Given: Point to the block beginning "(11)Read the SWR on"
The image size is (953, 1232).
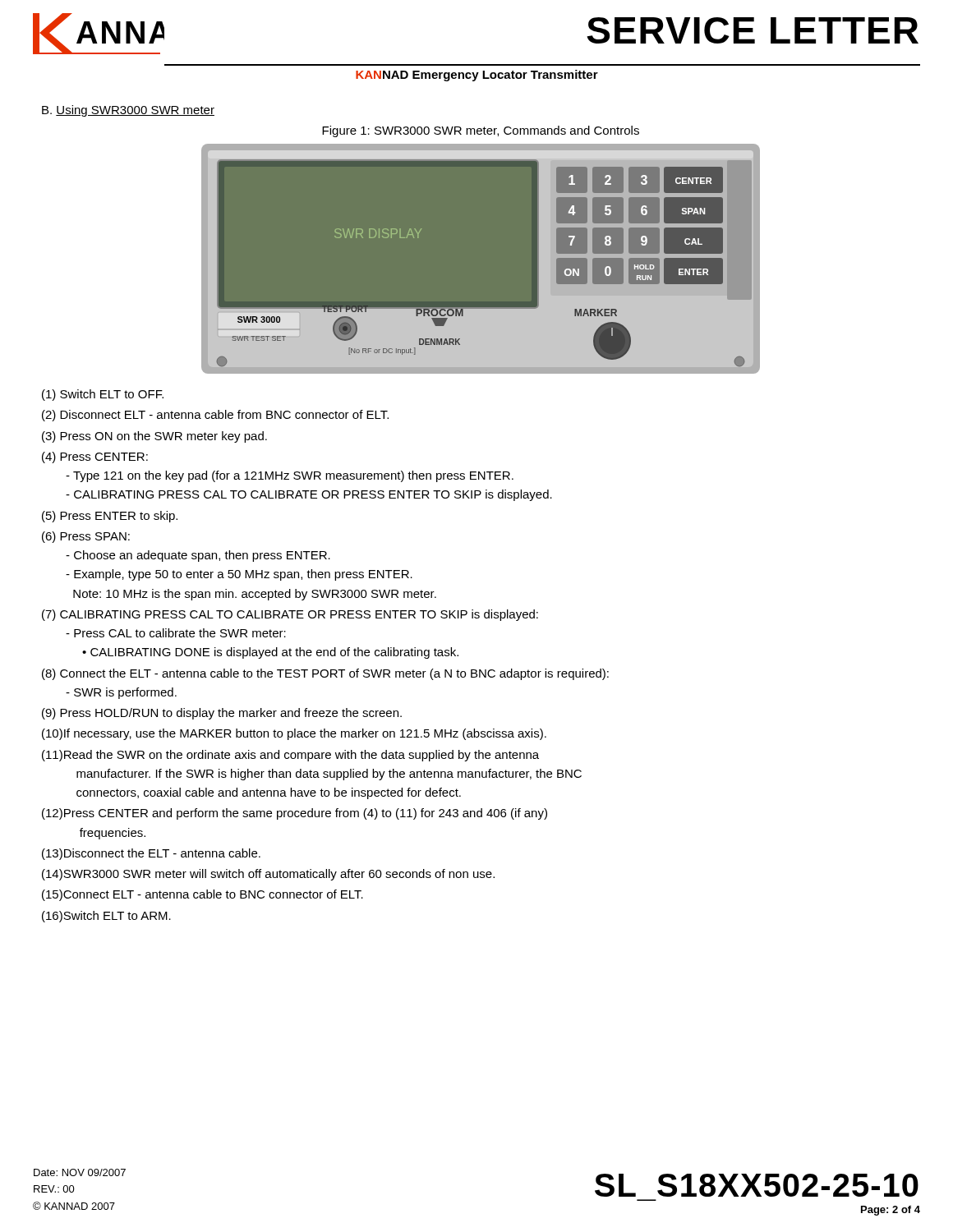Looking at the screenshot, I should (x=481, y=774).
